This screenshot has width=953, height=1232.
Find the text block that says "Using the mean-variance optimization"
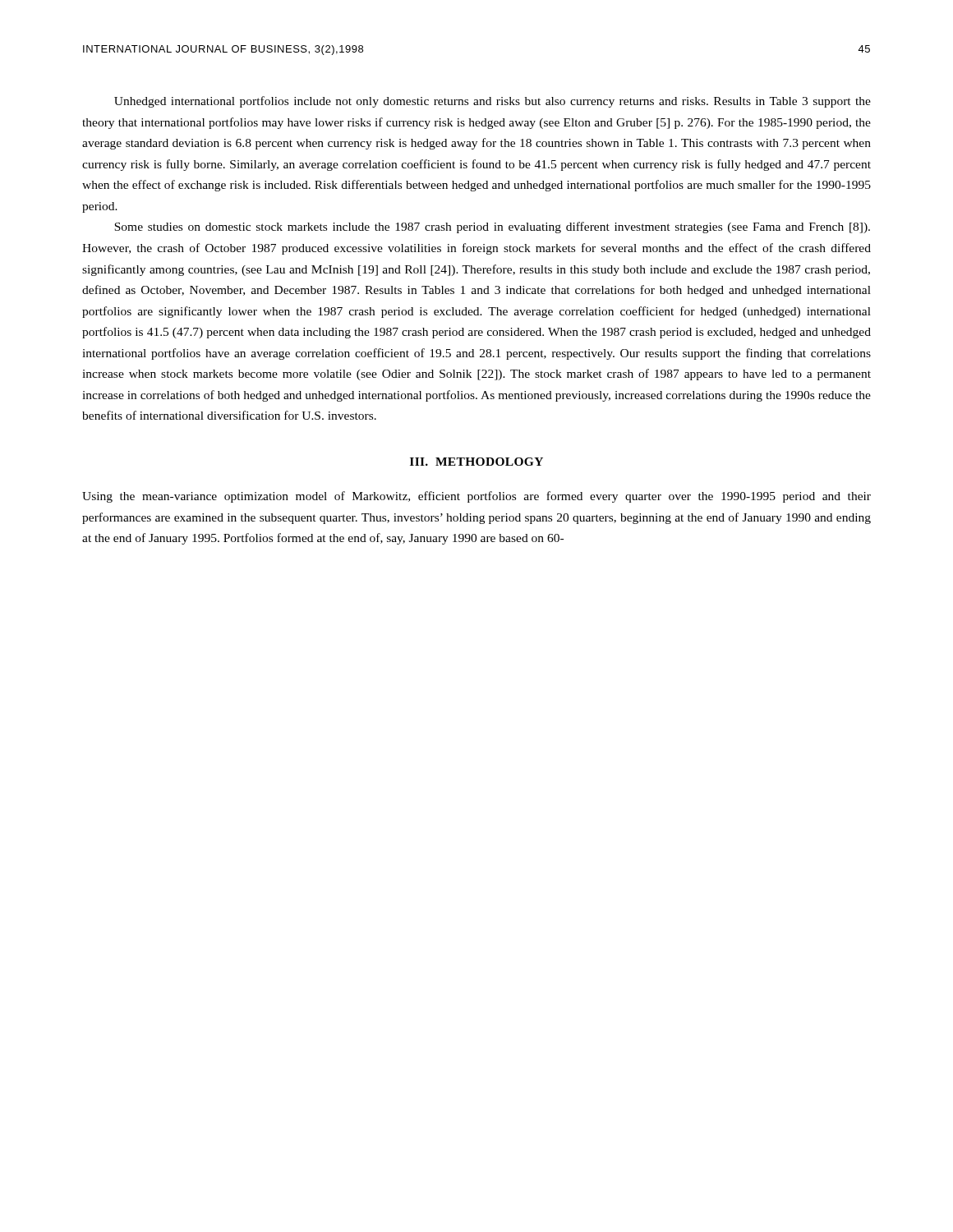[476, 517]
